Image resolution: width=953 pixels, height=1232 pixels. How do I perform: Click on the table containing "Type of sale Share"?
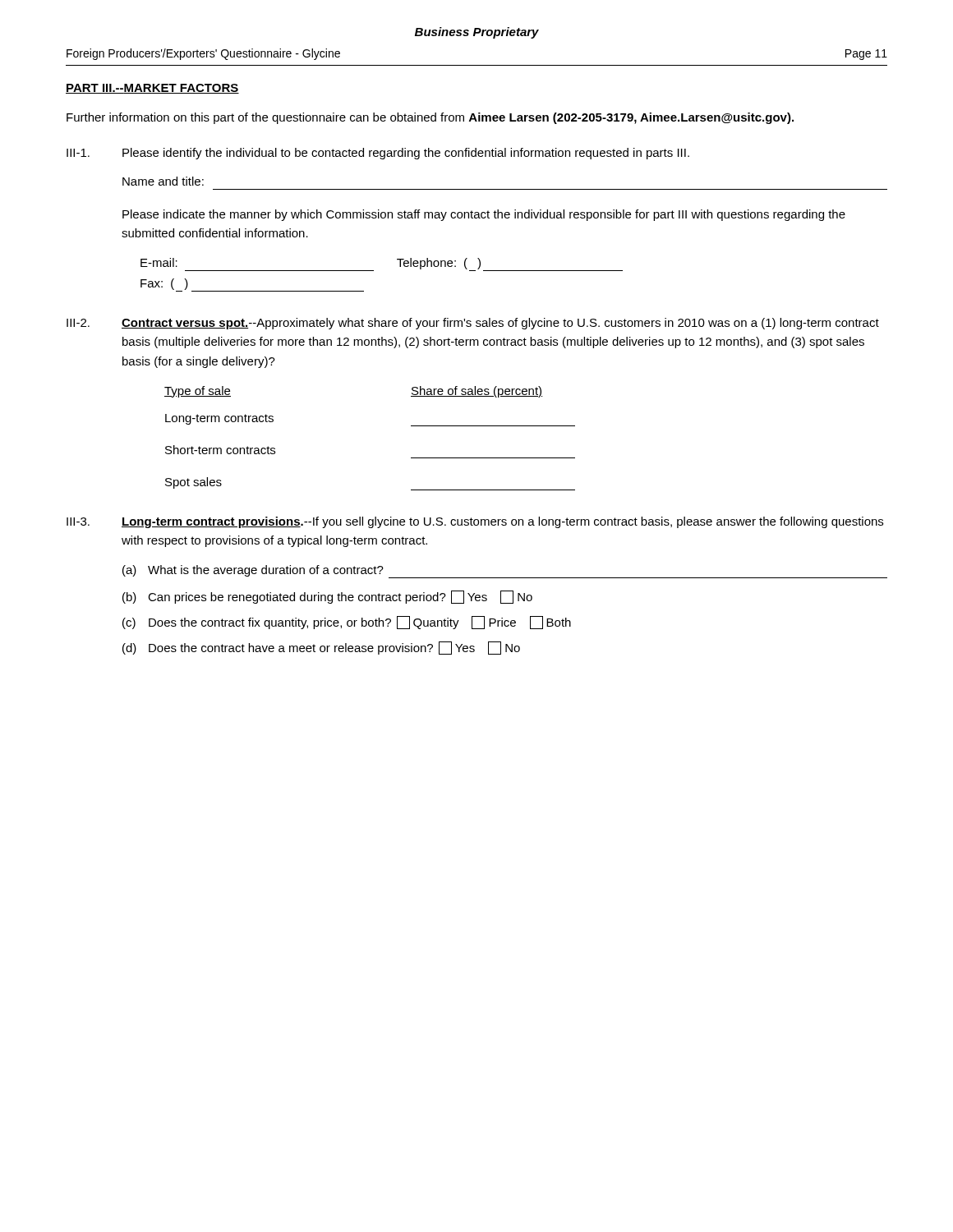point(526,437)
